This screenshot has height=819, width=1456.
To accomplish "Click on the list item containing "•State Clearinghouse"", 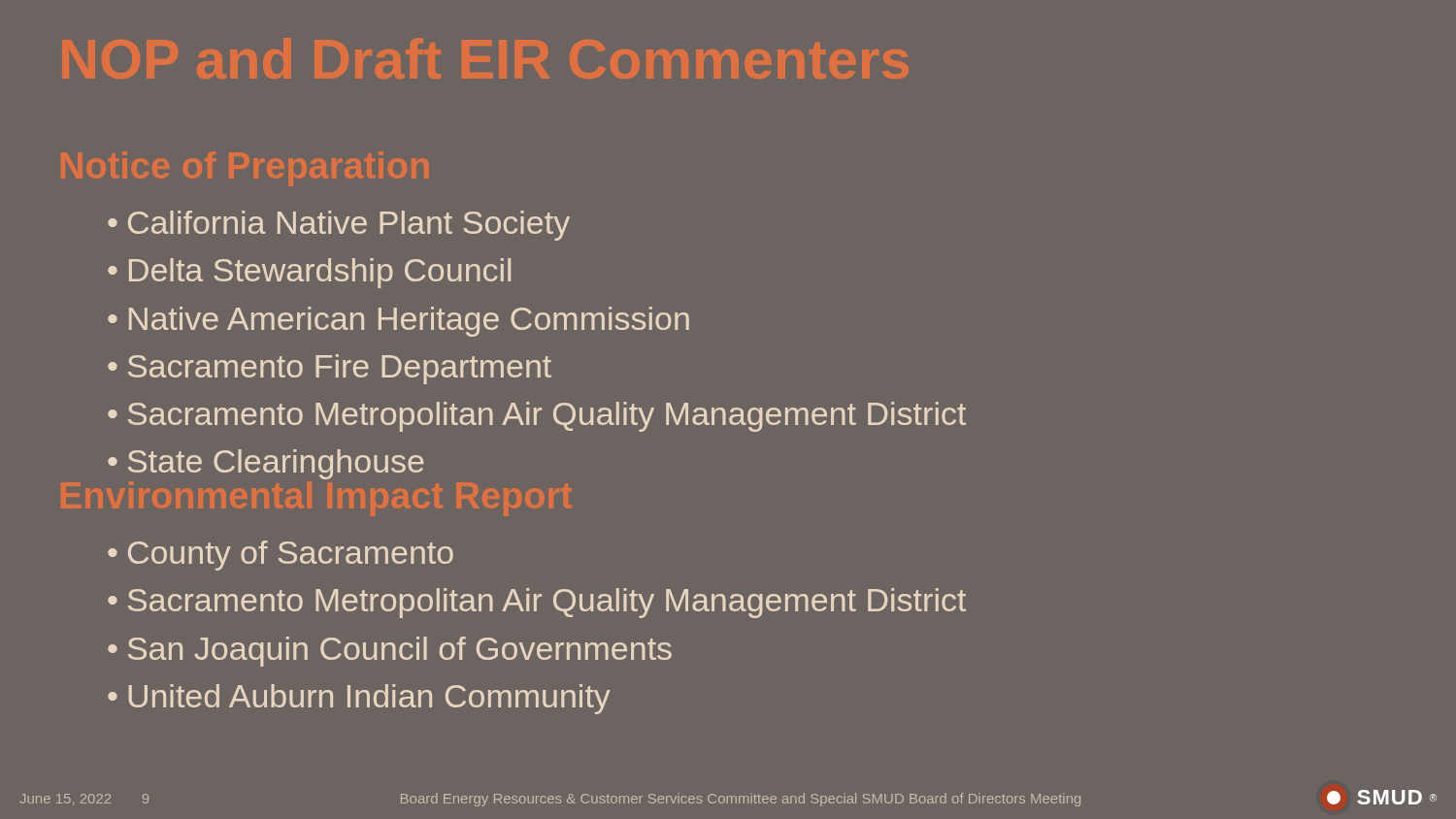I will (266, 461).
